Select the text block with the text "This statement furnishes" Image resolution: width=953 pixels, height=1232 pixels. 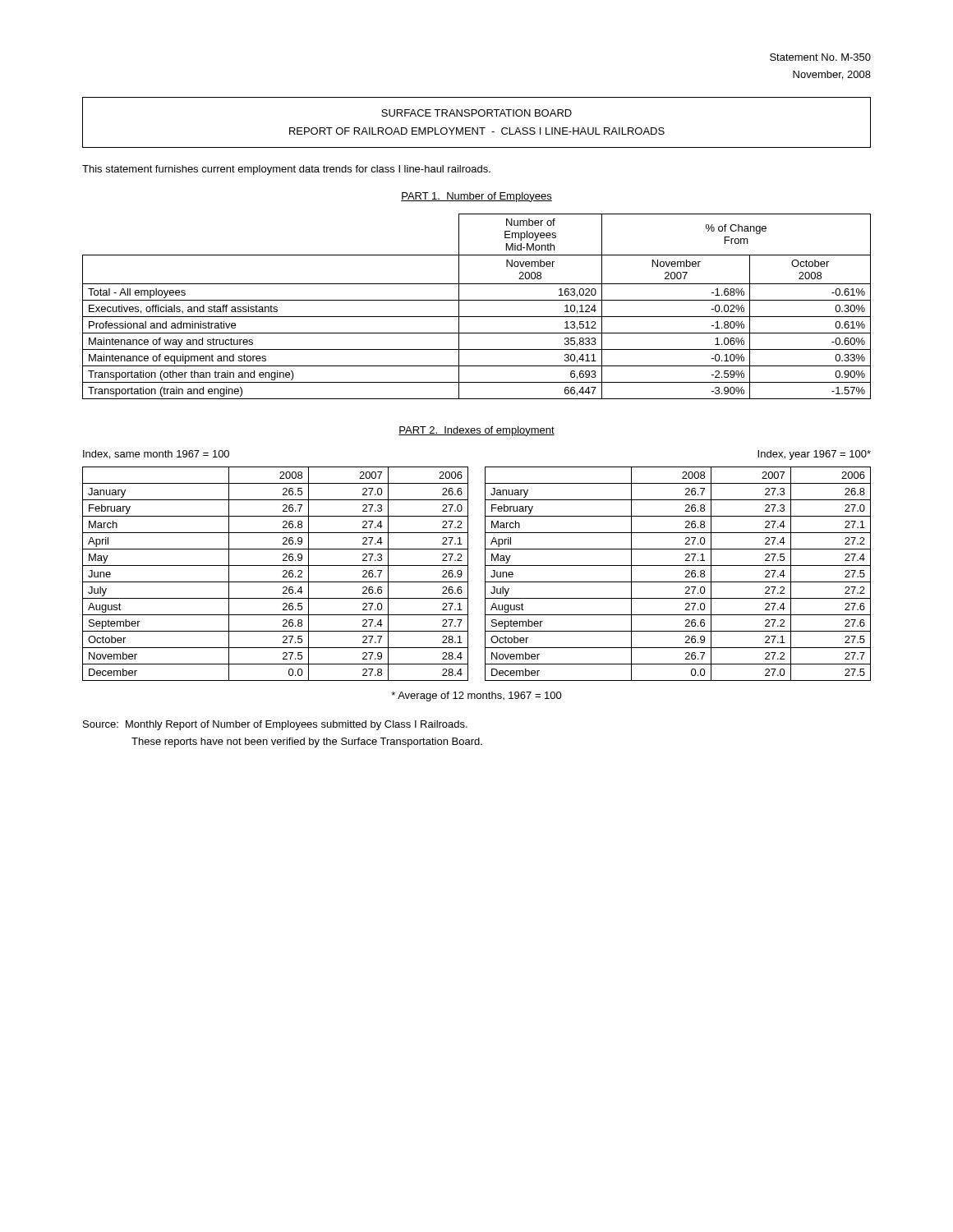click(x=287, y=169)
